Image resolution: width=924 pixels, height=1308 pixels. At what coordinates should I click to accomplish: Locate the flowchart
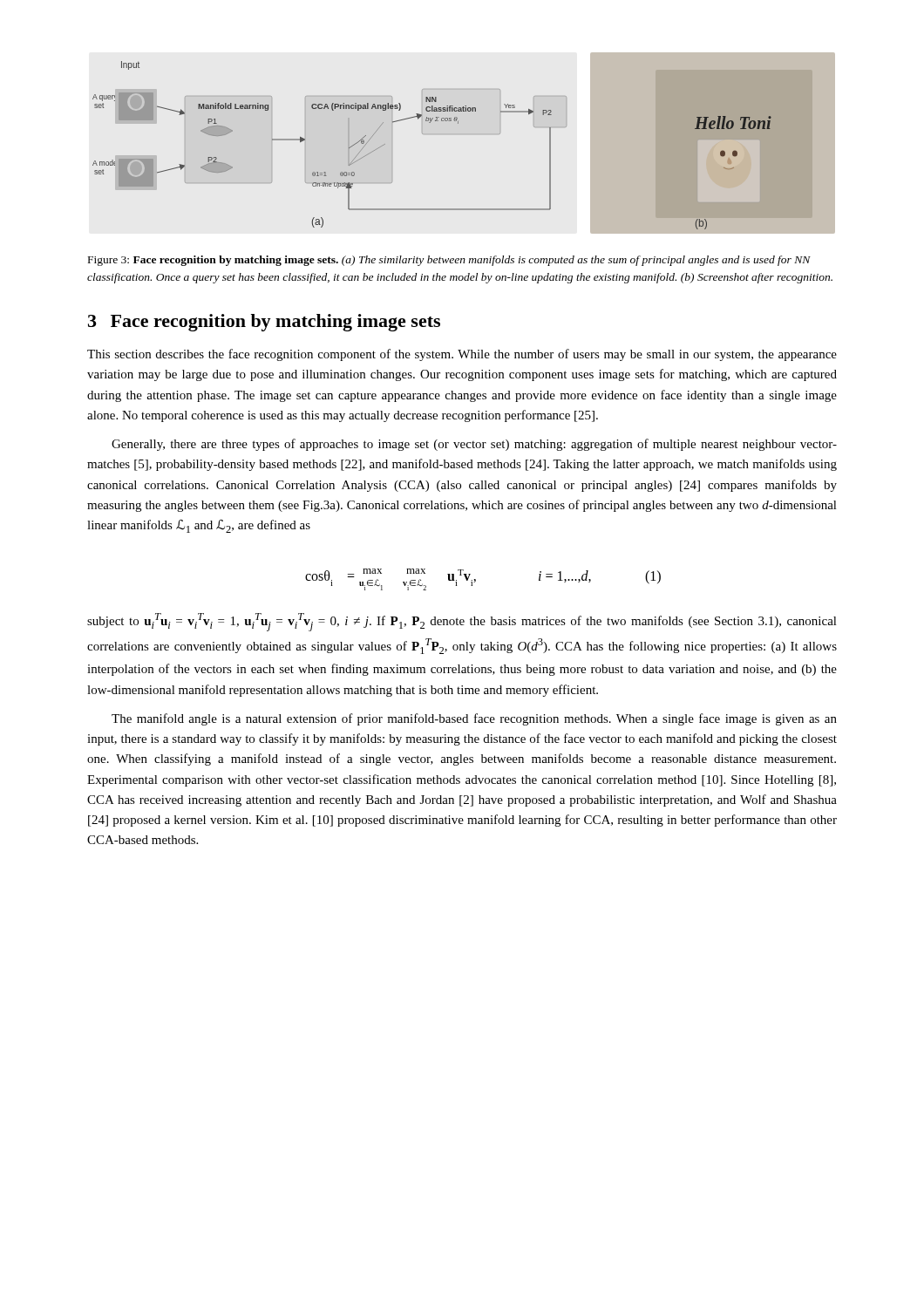pyautogui.click(x=462, y=148)
